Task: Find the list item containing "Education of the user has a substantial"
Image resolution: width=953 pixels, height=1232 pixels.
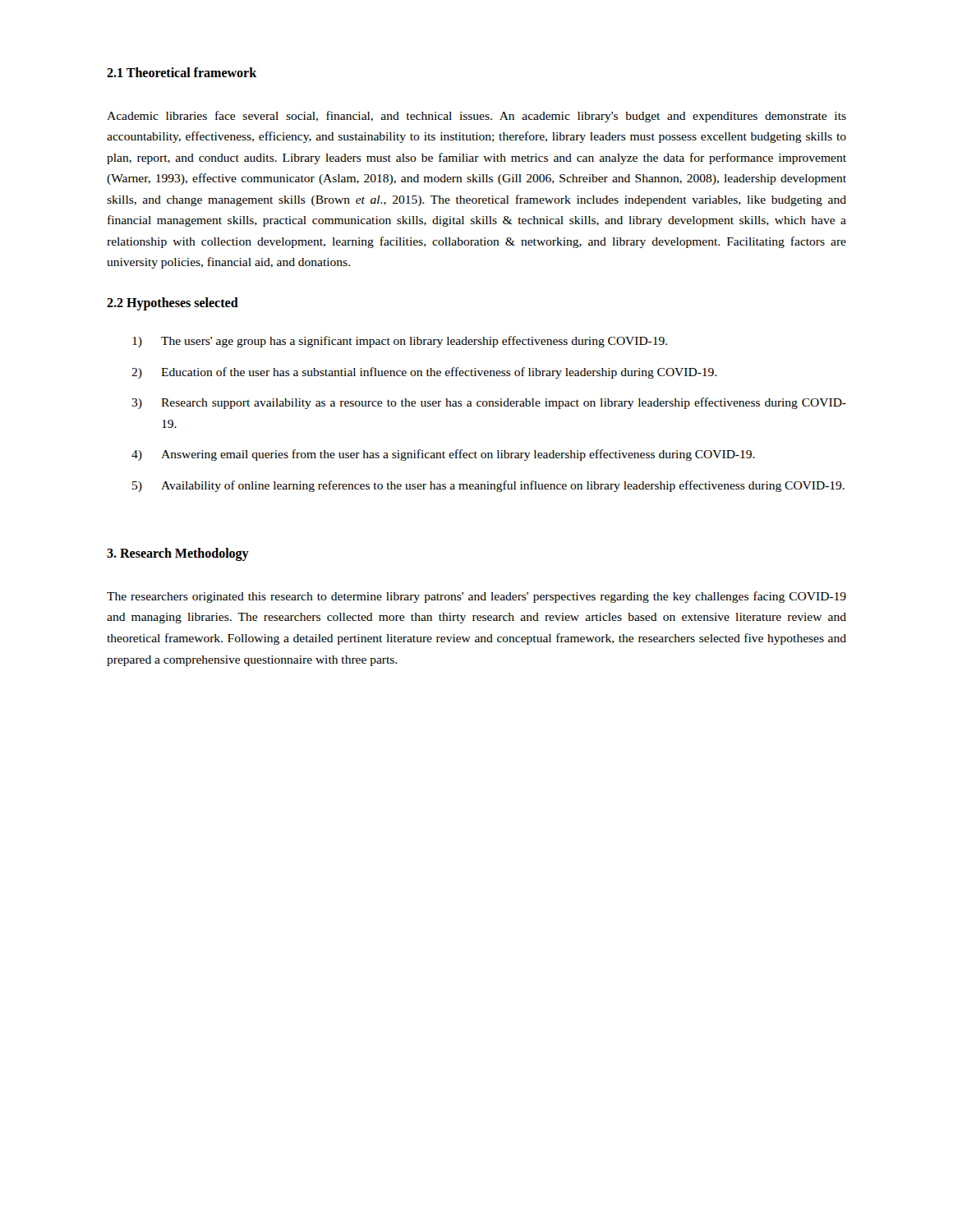Action: pyautogui.click(x=476, y=372)
